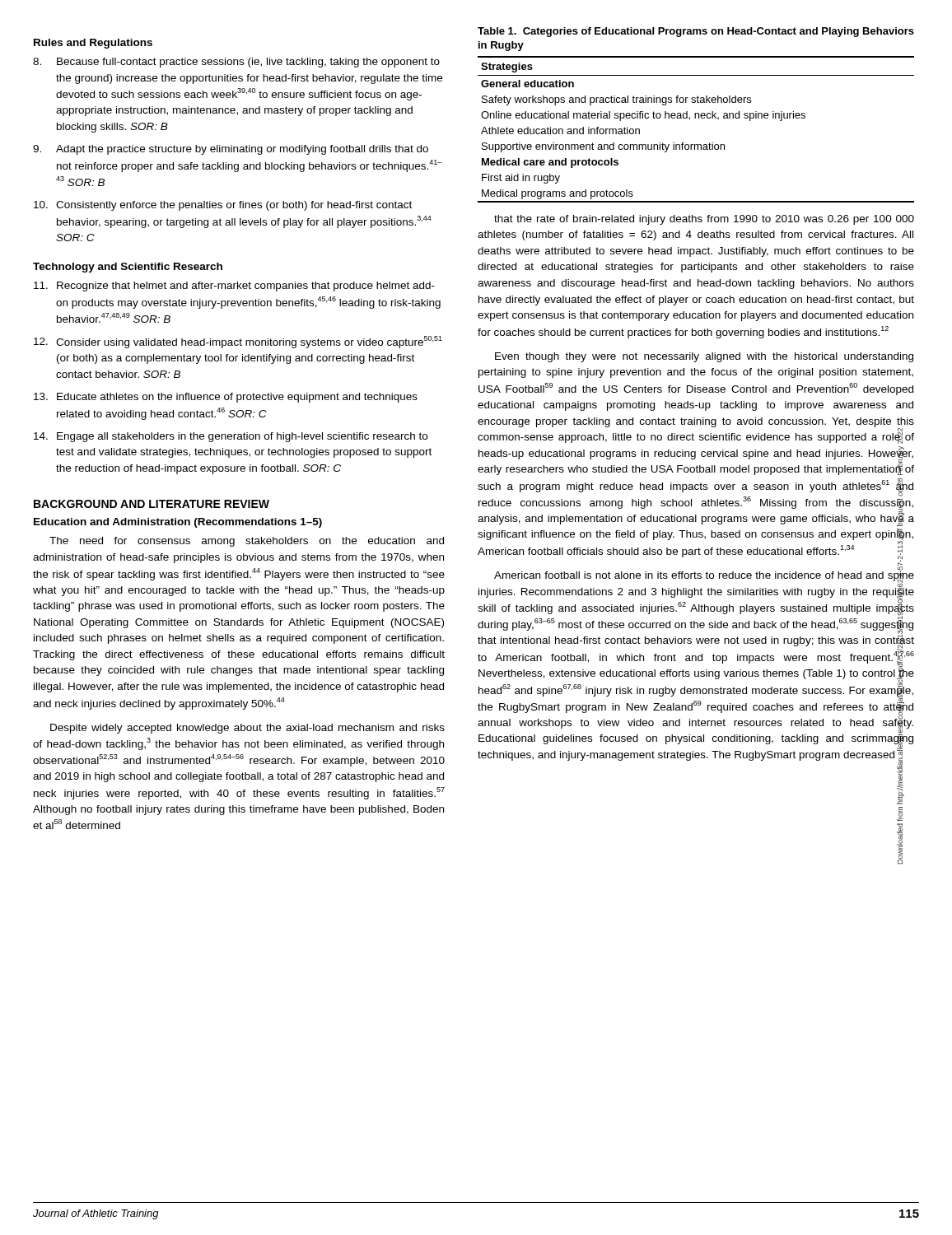Locate the block of text that opens with "12. Consider using validated head-impact monitoring systems"
Viewport: 952px width, 1235px height.
tap(239, 358)
